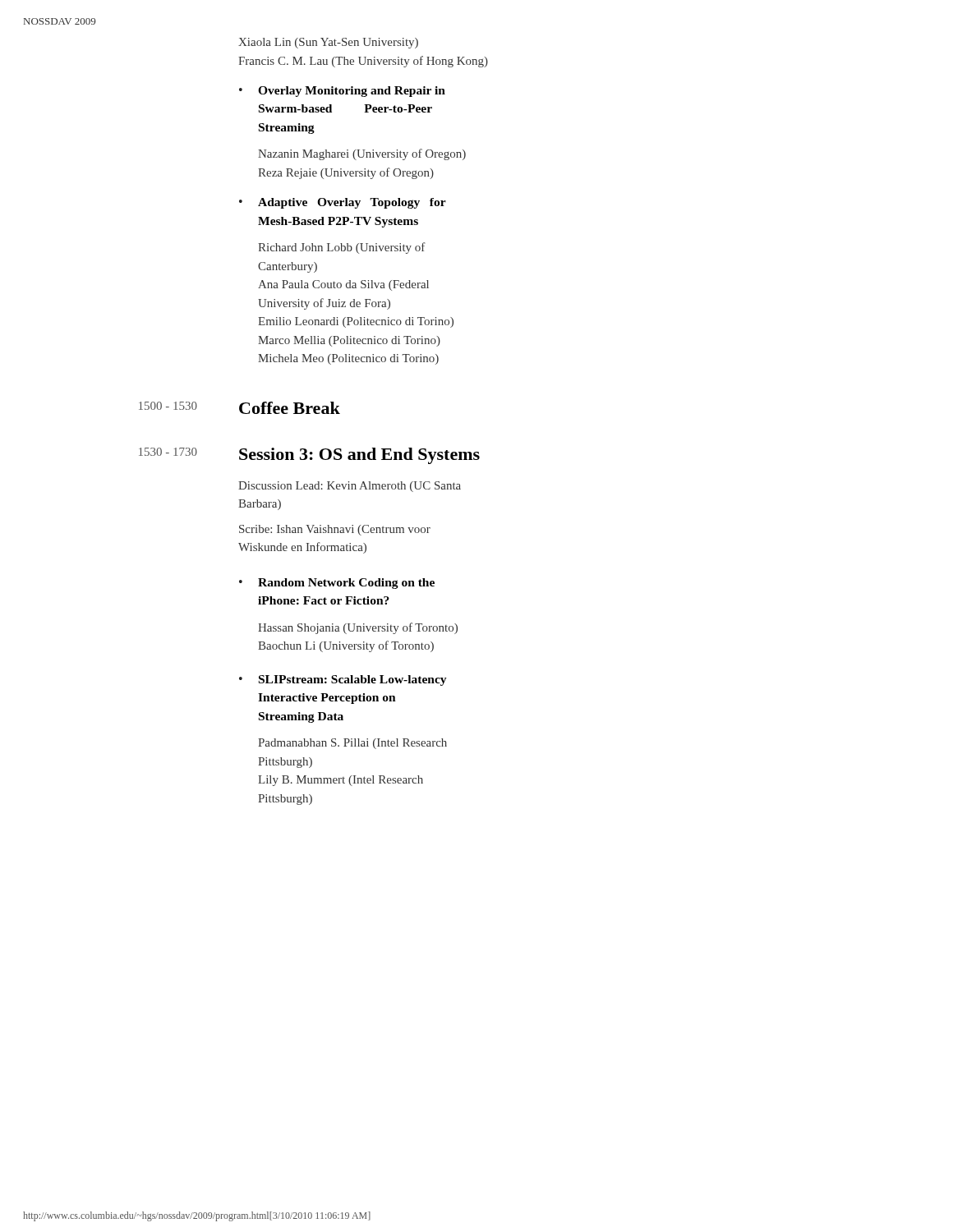Image resolution: width=953 pixels, height=1232 pixels.
Task: Locate the block of text that opens with "Xiaola Lin (Sun Yat-Sen University) Francis"
Action: point(363,51)
